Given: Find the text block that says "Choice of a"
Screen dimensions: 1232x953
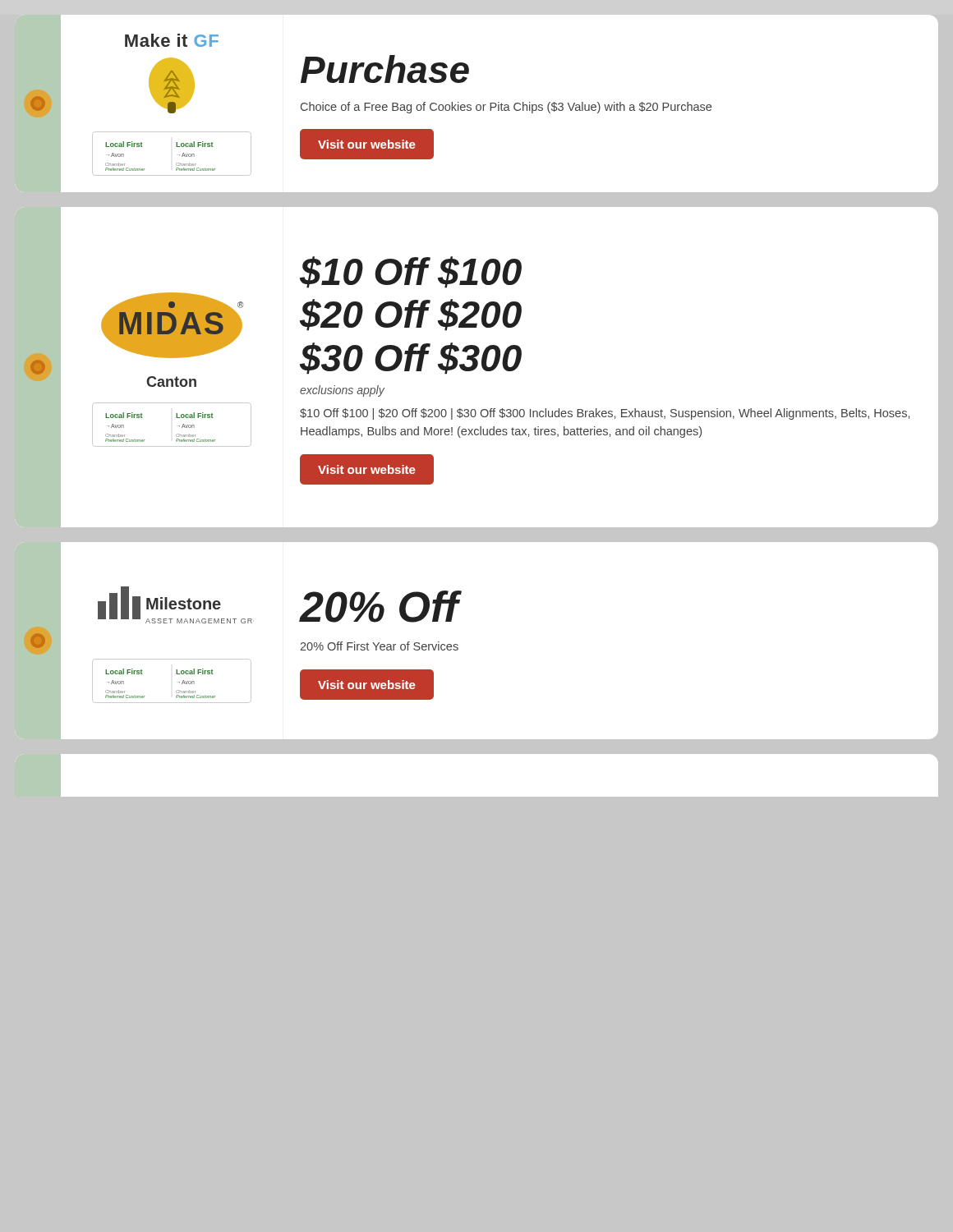Looking at the screenshot, I should pyautogui.click(x=506, y=107).
